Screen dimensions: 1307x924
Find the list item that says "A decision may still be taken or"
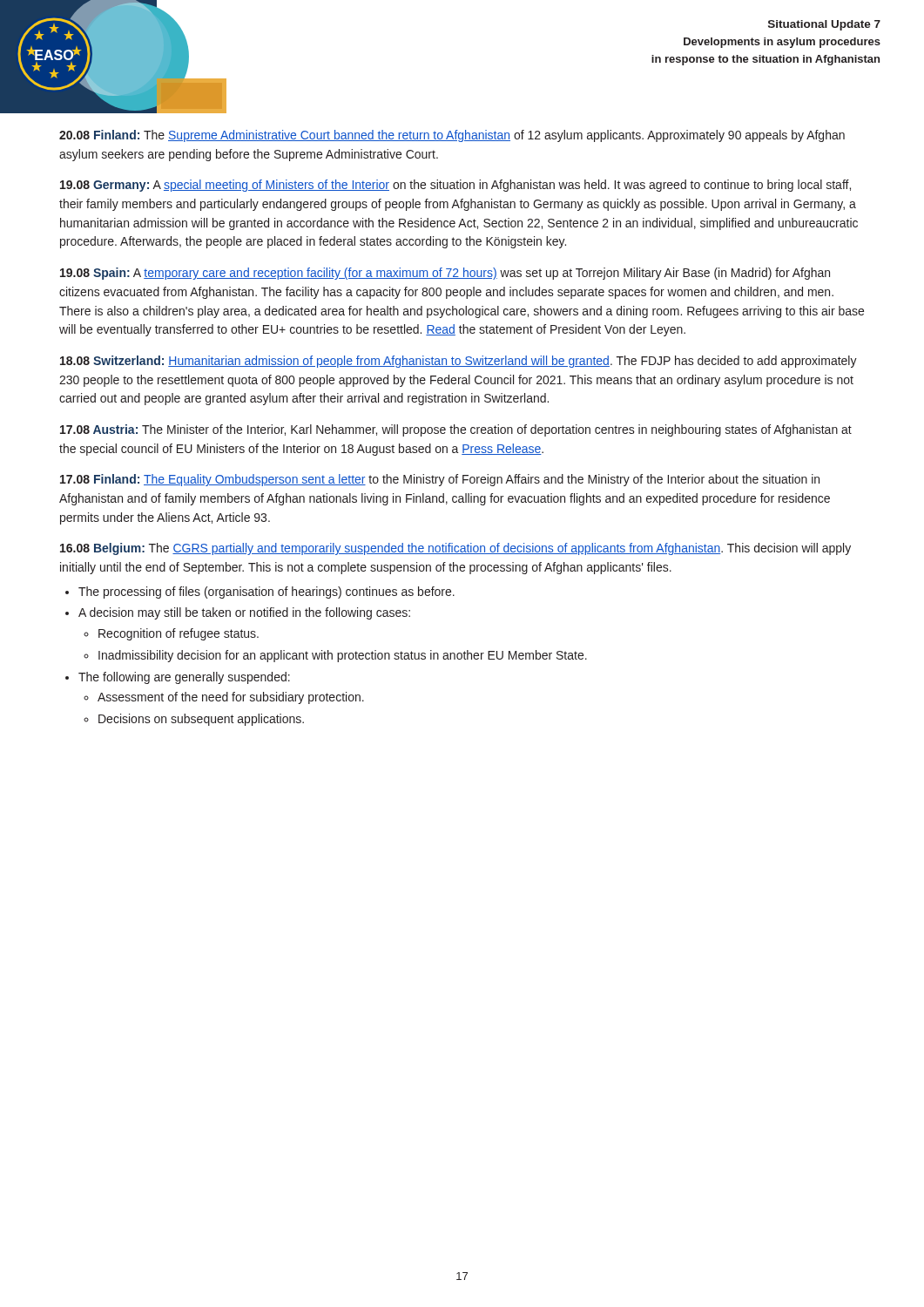(x=244, y=613)
